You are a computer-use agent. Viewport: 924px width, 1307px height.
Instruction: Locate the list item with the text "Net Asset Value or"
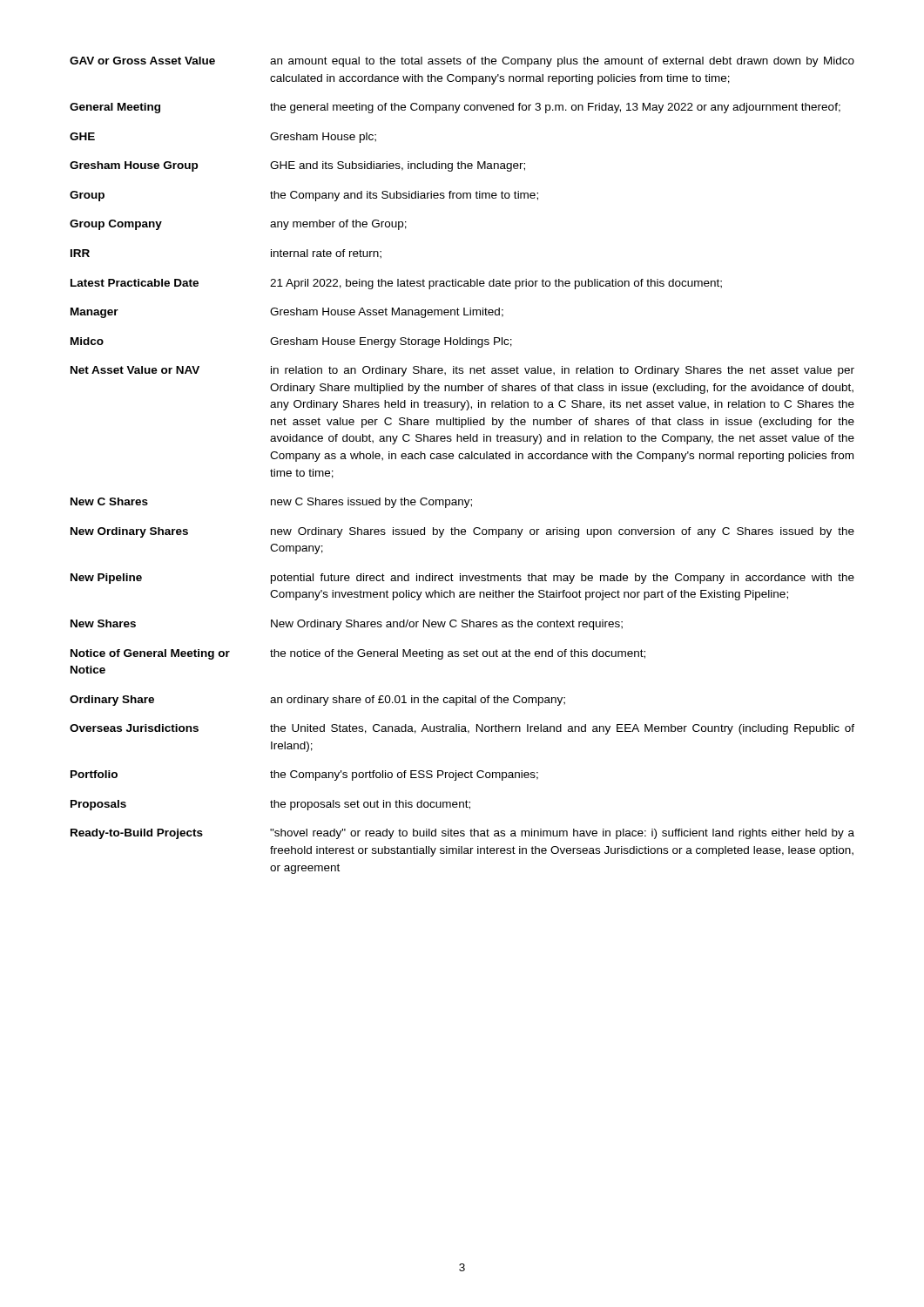[462, 421]
